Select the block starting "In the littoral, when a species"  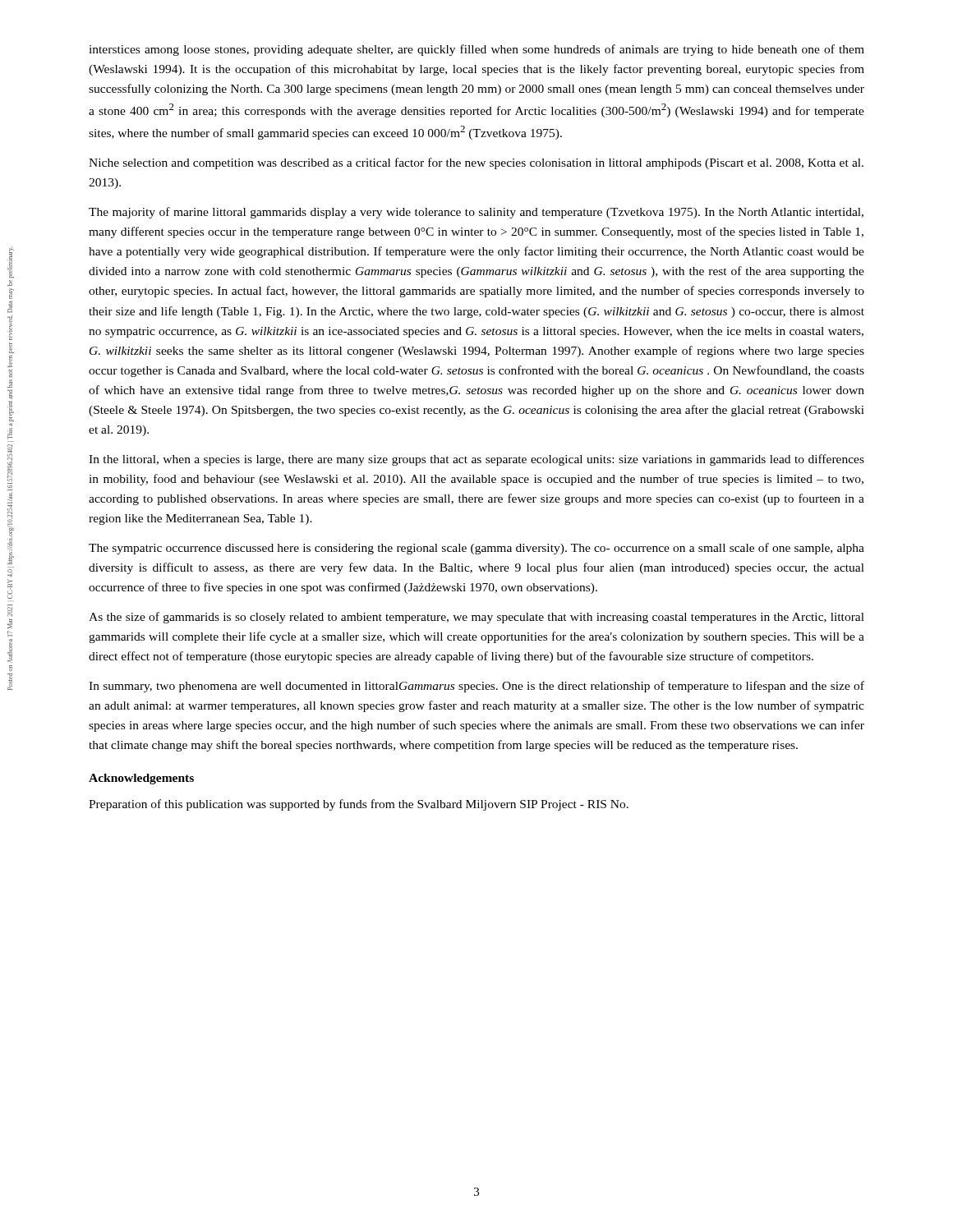point(476,488)
